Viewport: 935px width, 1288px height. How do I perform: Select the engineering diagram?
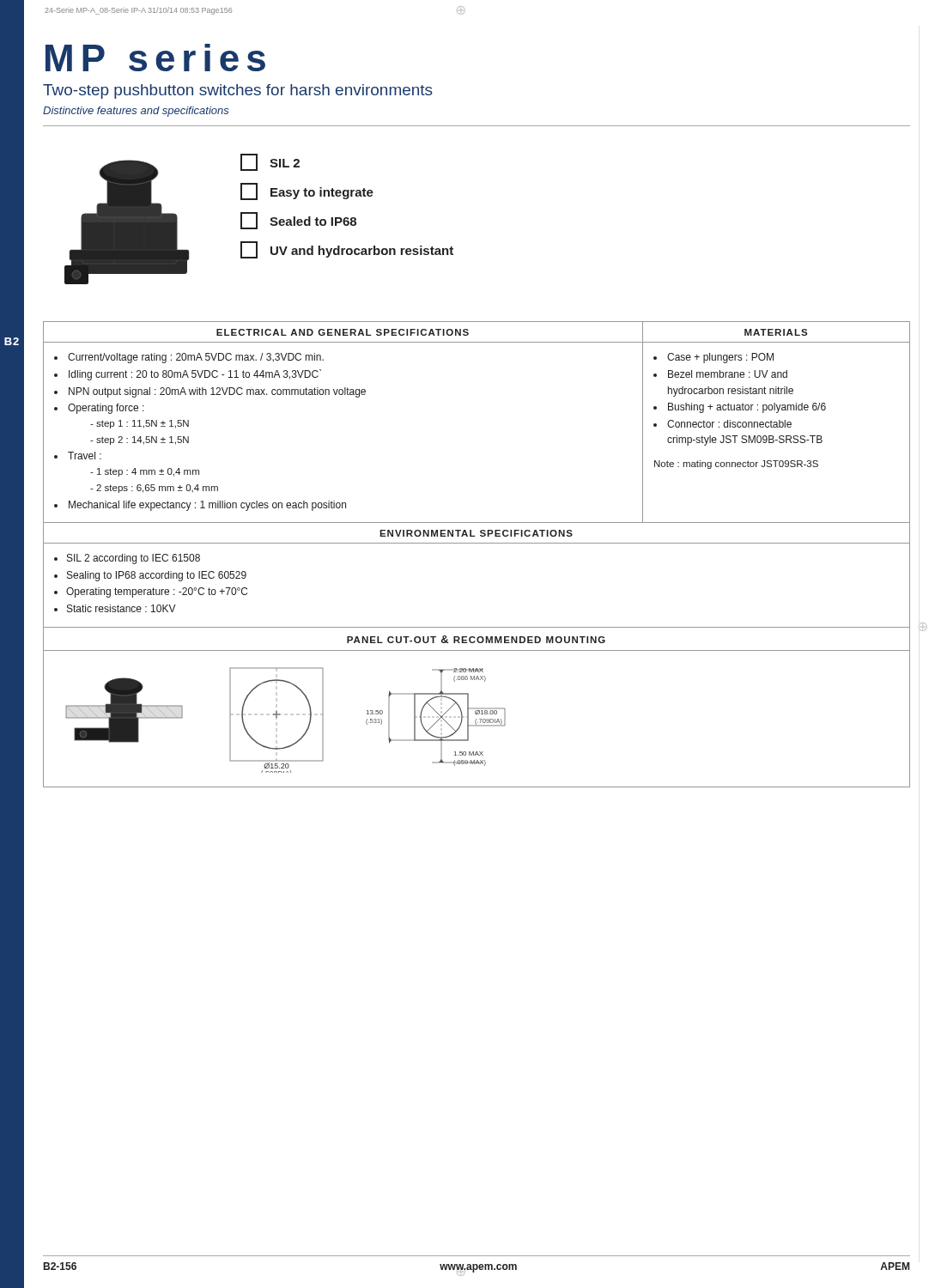coord(477,717)
